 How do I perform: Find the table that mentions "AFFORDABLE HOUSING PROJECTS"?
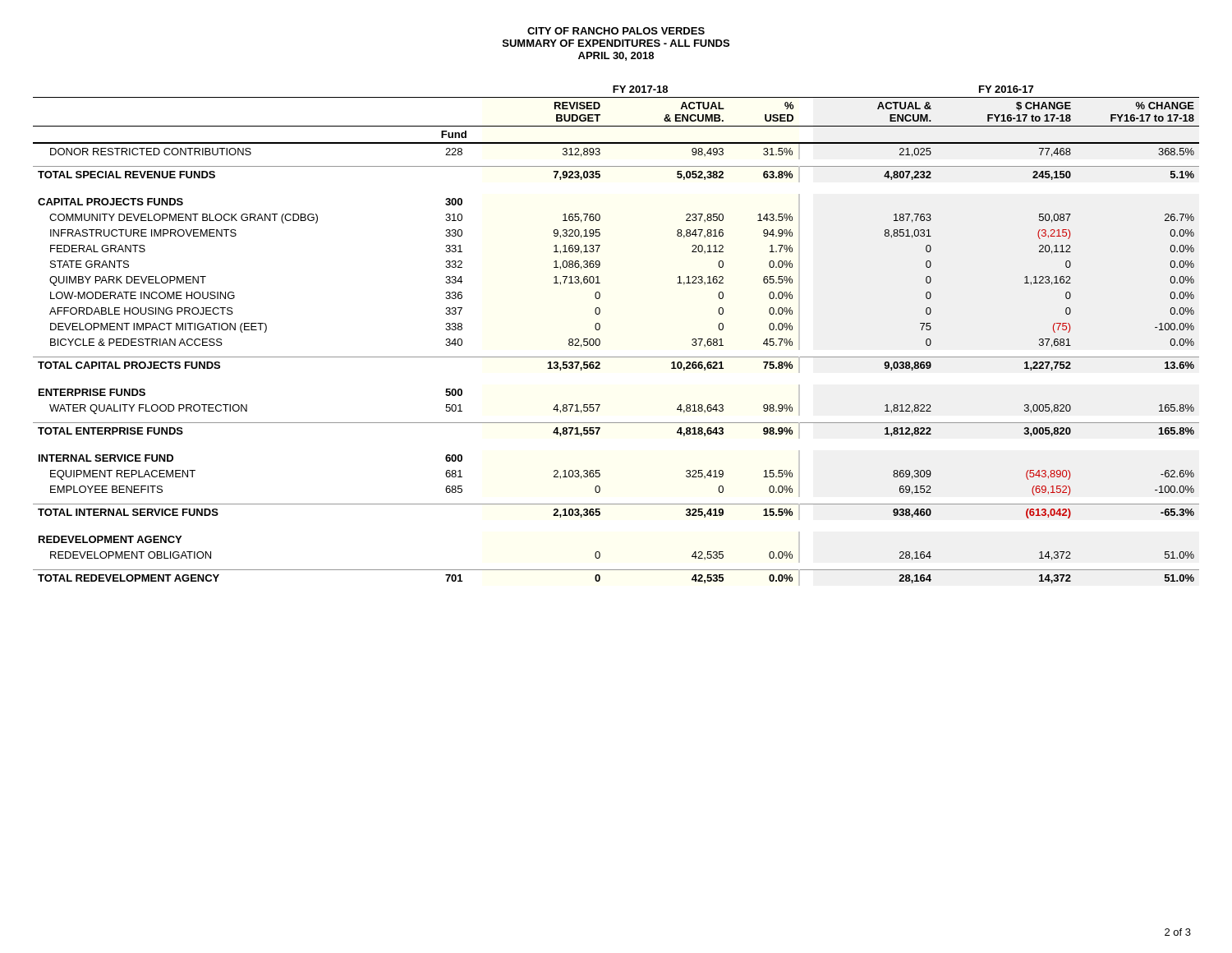click(x=616, y=334)
